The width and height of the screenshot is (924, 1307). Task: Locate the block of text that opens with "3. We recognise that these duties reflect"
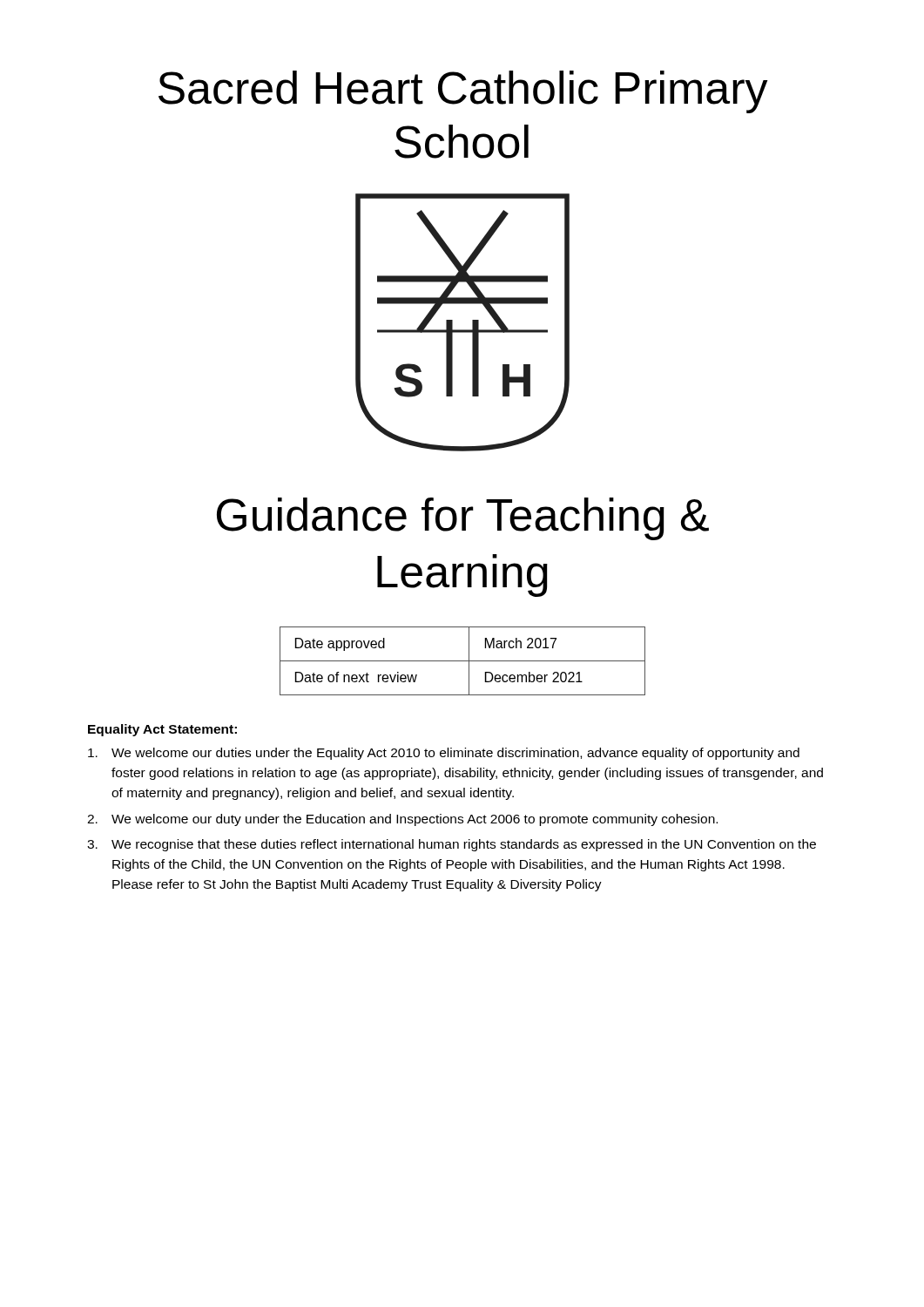(462, 864)
